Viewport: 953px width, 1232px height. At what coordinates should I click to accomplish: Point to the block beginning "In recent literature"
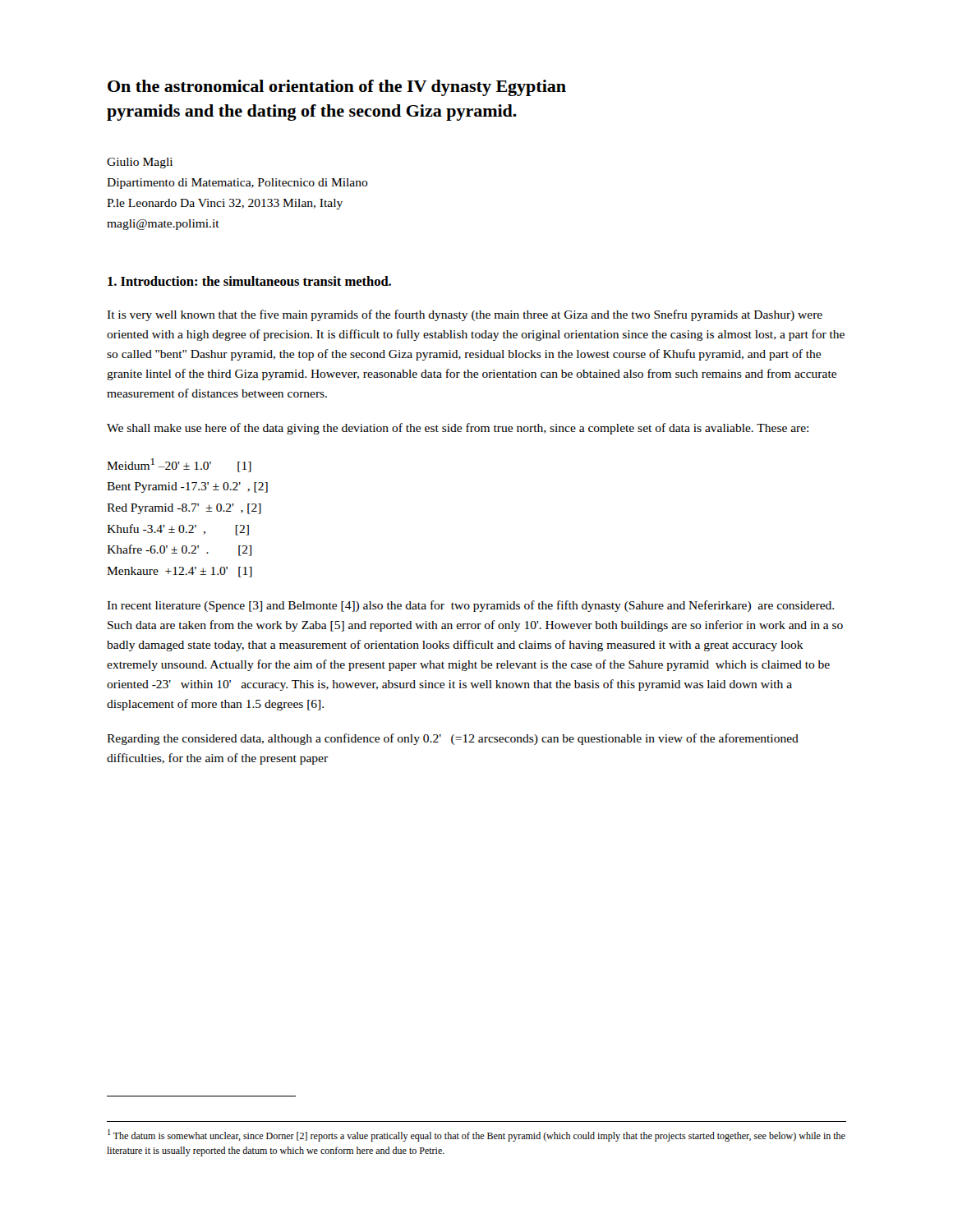(475, 654)
